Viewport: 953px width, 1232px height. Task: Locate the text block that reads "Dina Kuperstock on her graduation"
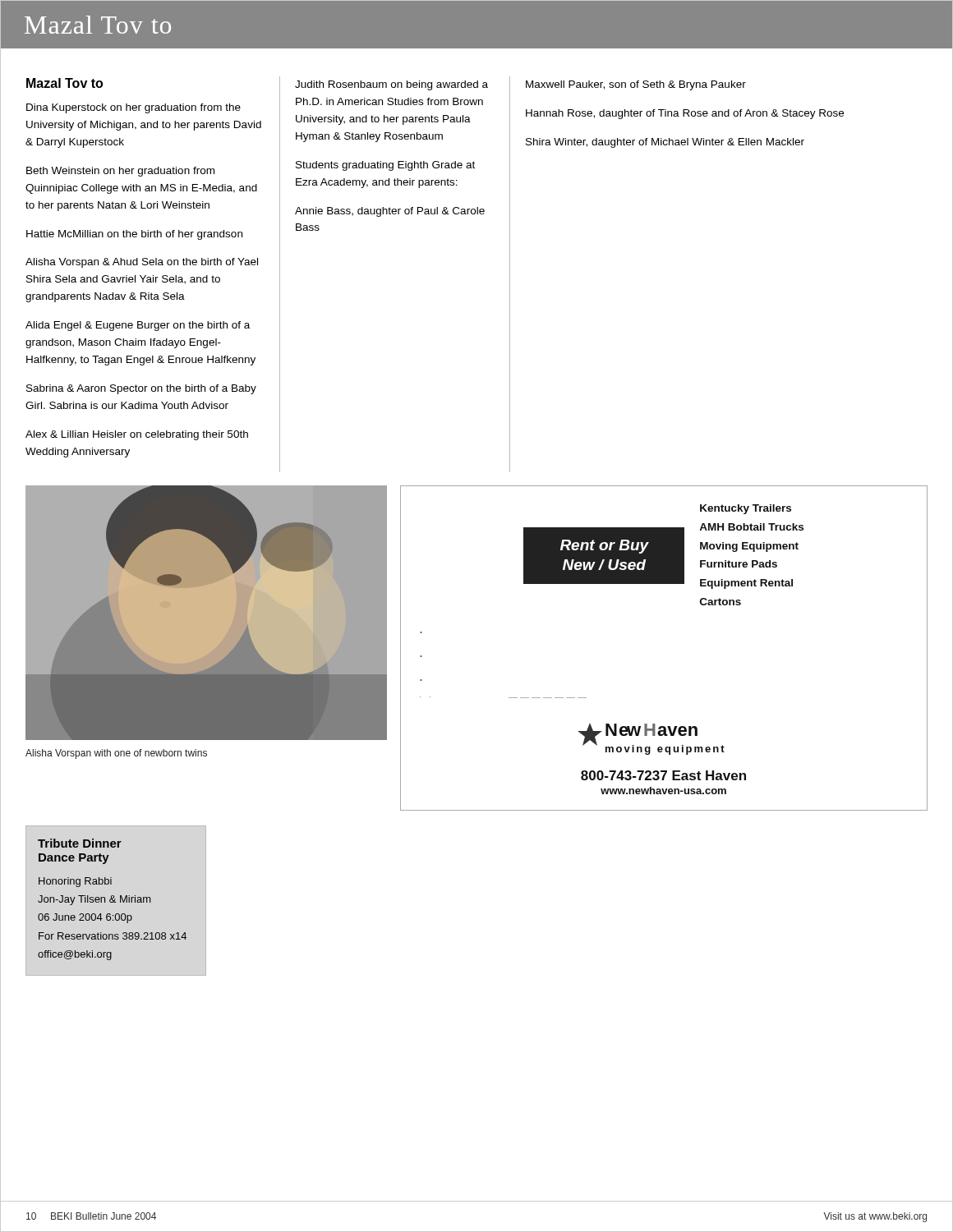point(144,124)
